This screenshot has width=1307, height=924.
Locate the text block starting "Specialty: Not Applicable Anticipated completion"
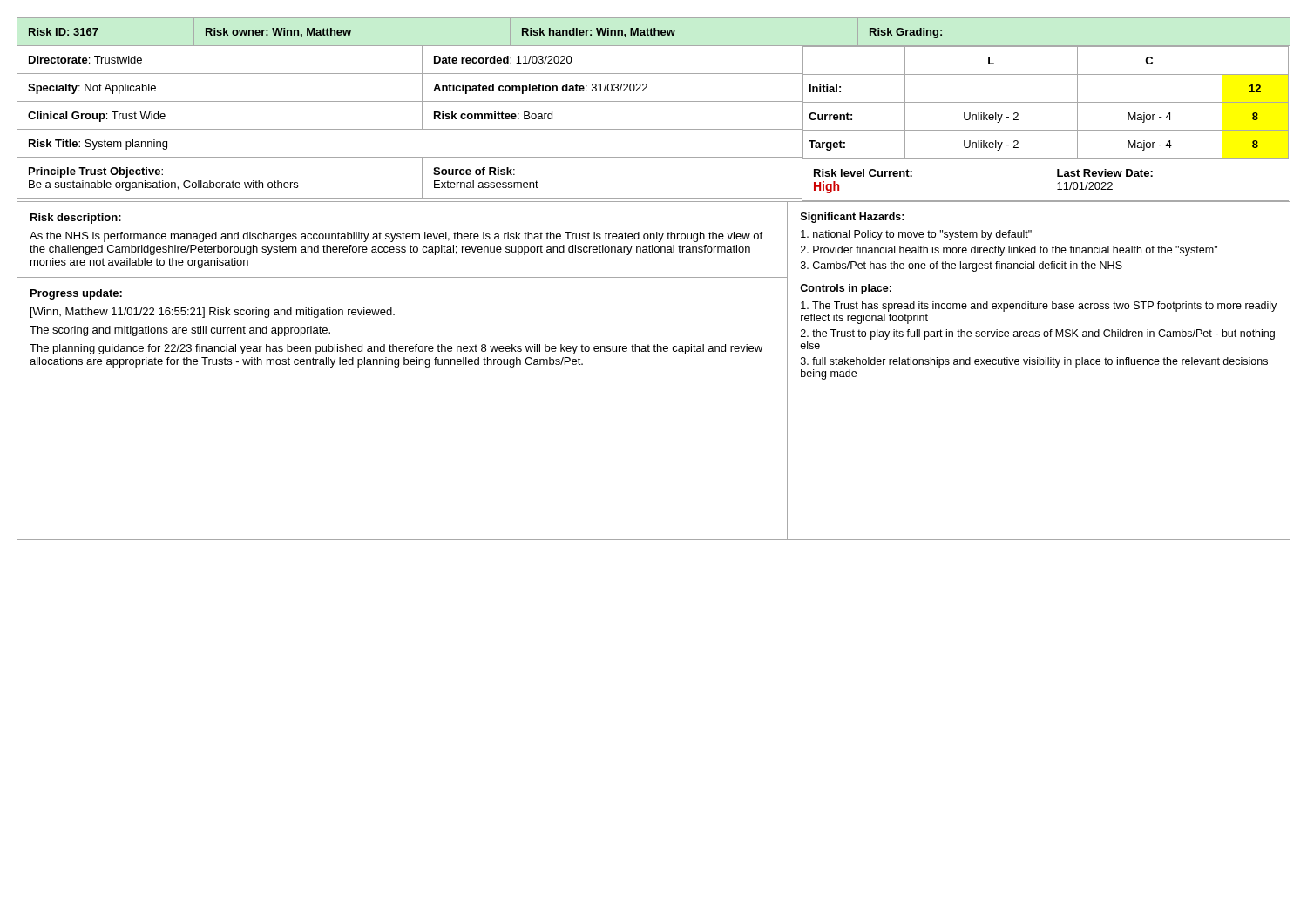click(409, 88)
